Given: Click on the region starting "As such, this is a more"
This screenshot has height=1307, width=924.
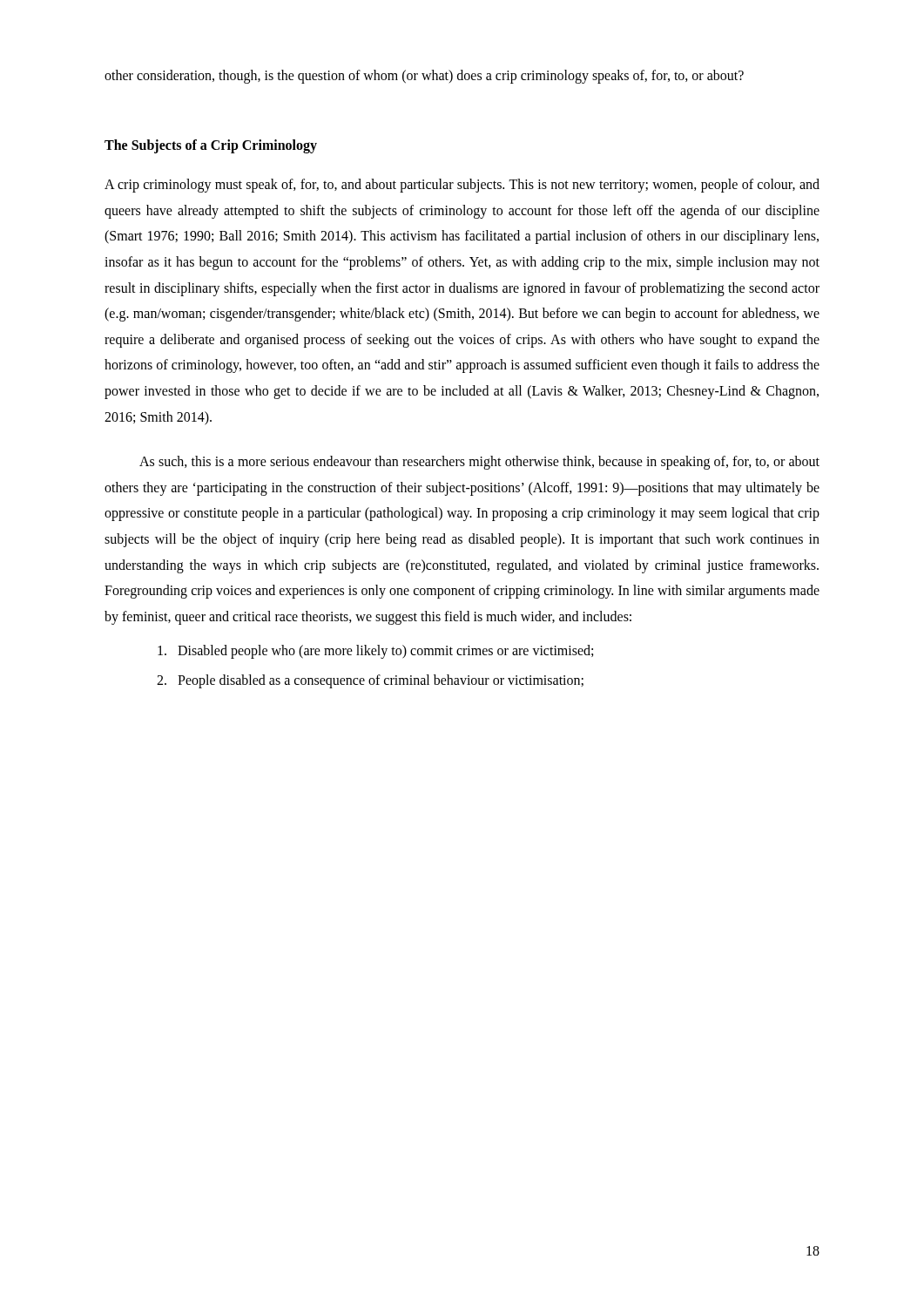Looking at the screenshot, I should pos(462,539).
